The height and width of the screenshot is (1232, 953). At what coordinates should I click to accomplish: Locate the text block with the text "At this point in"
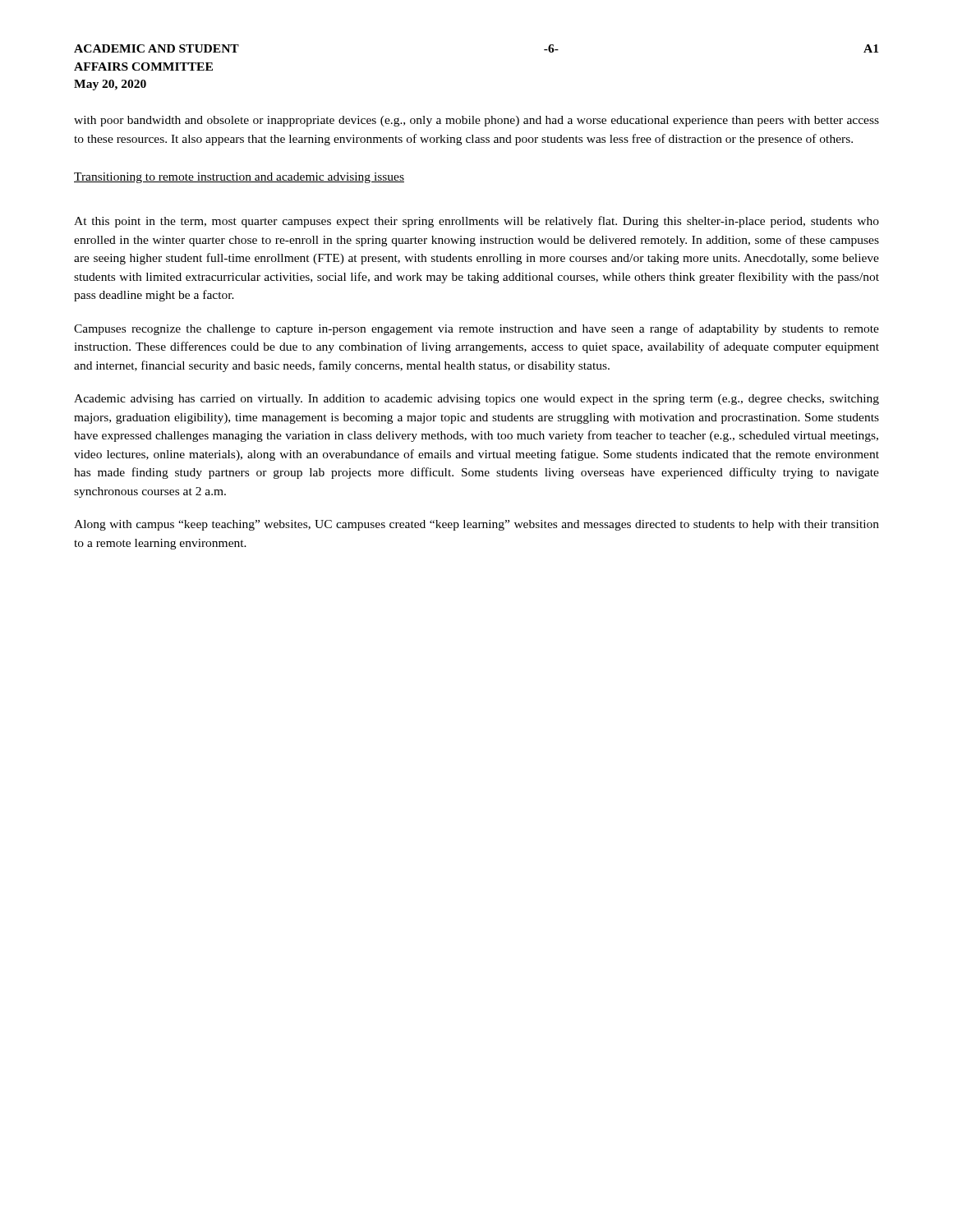click(x=476, y=258)
